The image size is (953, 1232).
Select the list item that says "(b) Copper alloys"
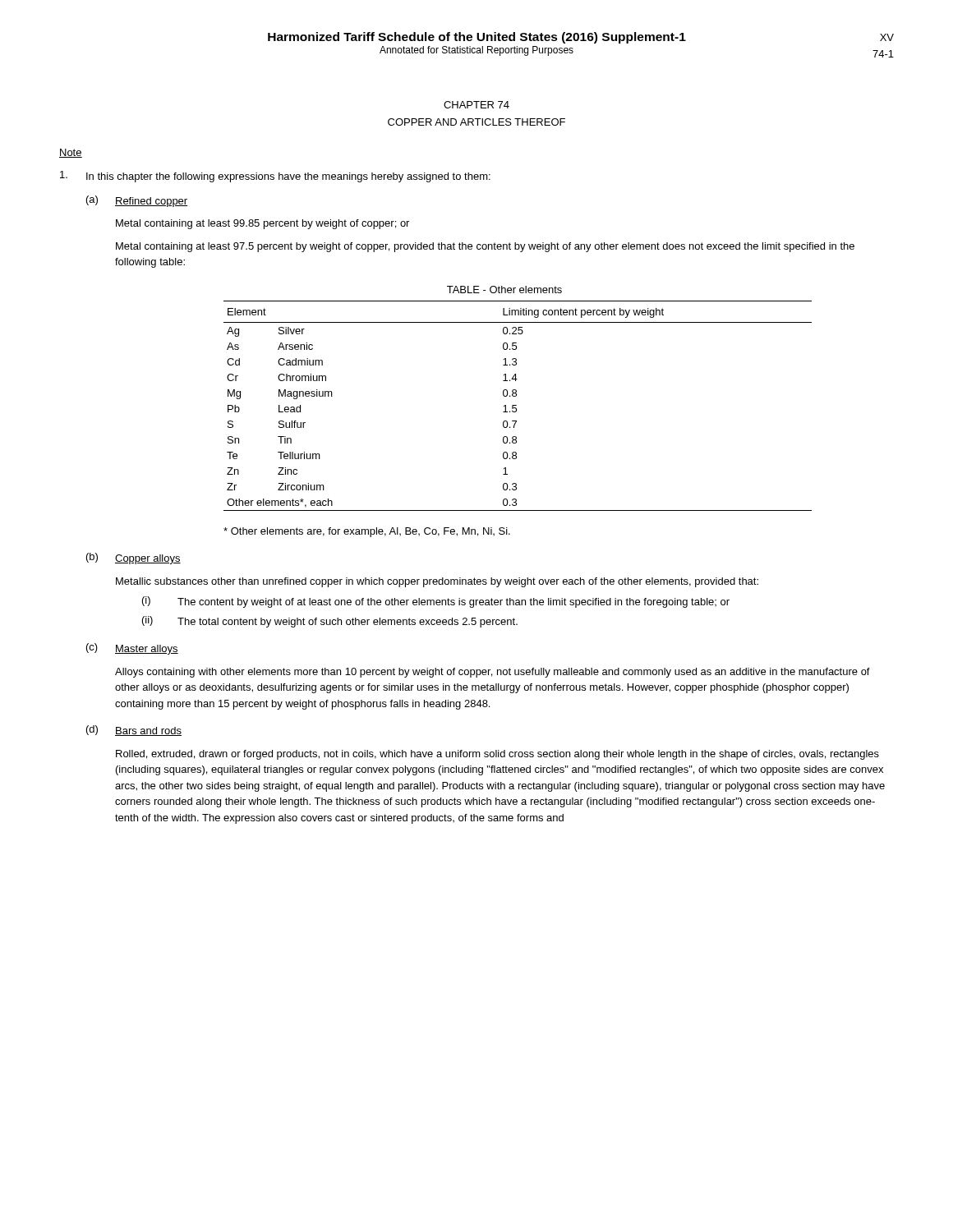[134, 559]
